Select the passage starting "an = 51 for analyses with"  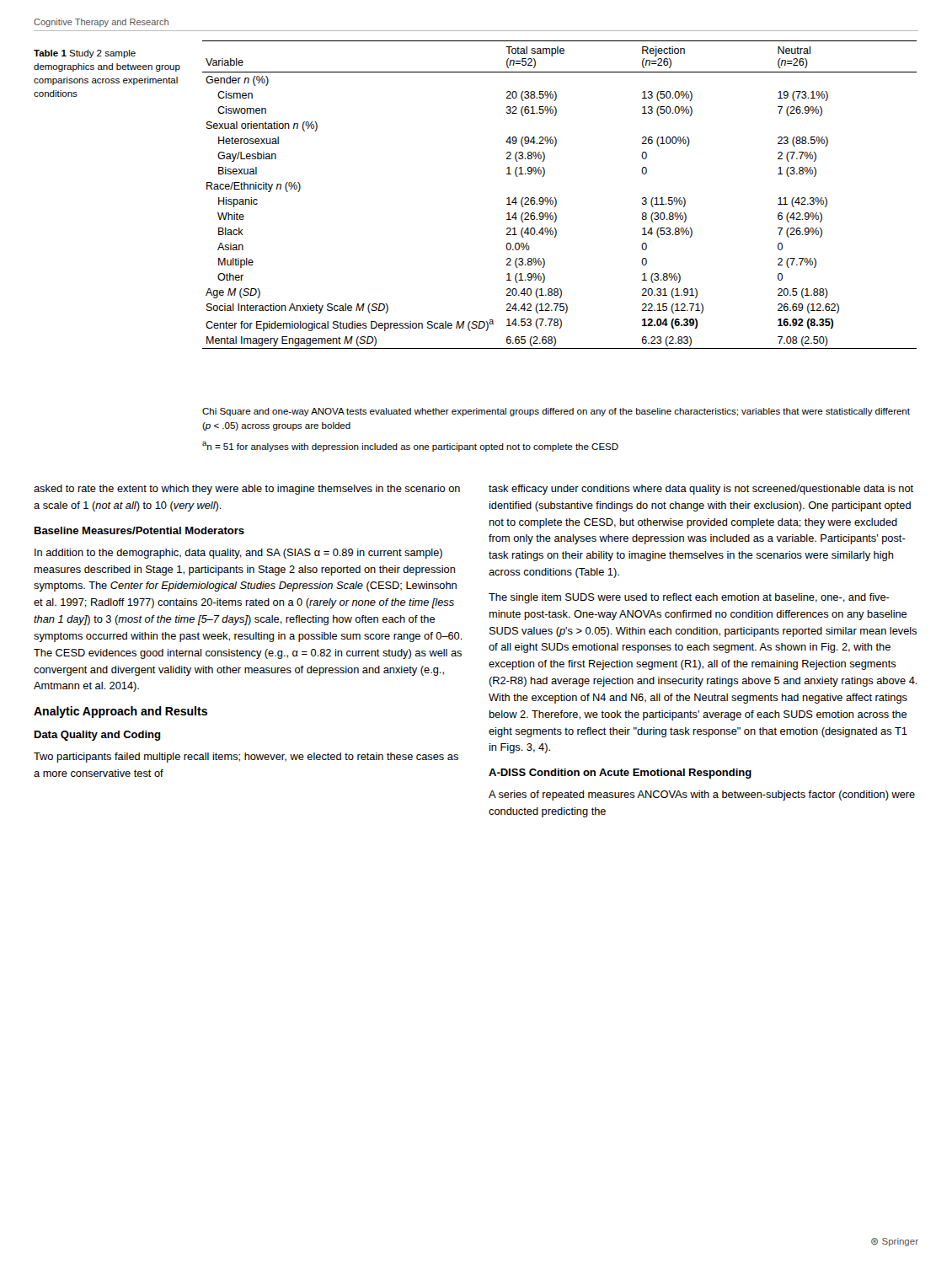pyautogui.click(x=410, y=444)
